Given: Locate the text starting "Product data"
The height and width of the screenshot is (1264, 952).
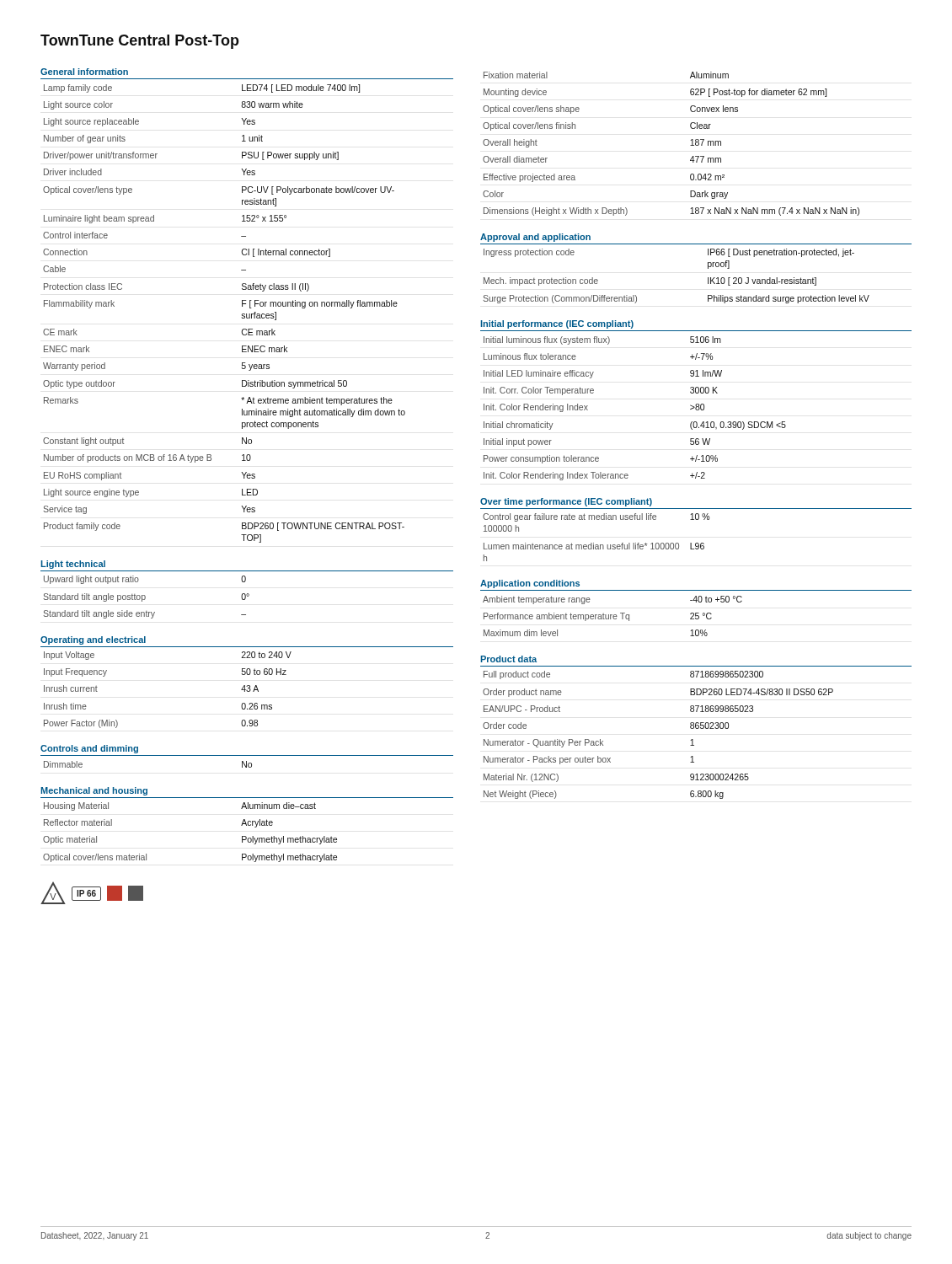Looking at the screenshot, I should (x=509, y=659).
